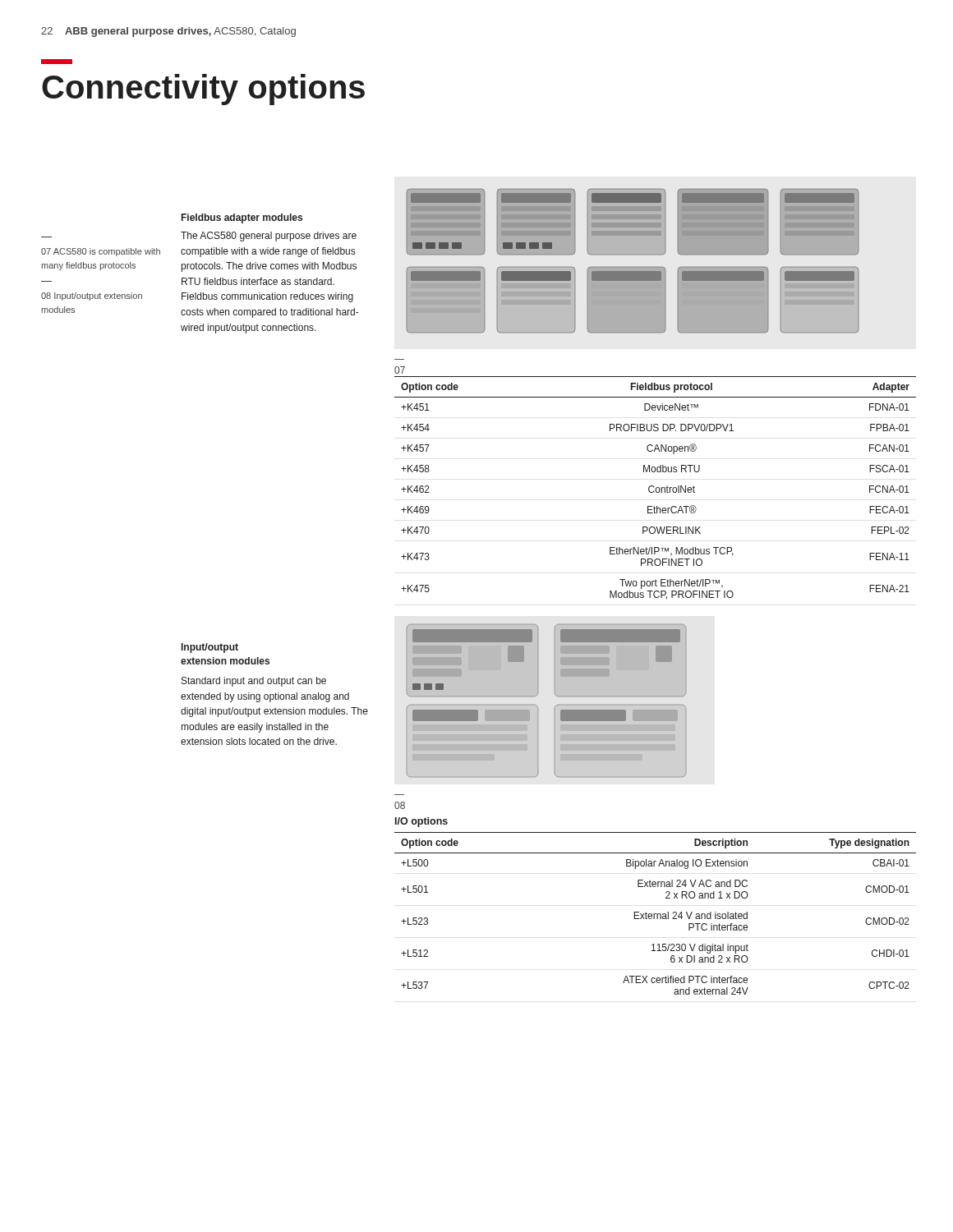Point to the text starting "Standard input and output"
The height and width of the screenshot is (1232, 953).
(x=274, y=711)
